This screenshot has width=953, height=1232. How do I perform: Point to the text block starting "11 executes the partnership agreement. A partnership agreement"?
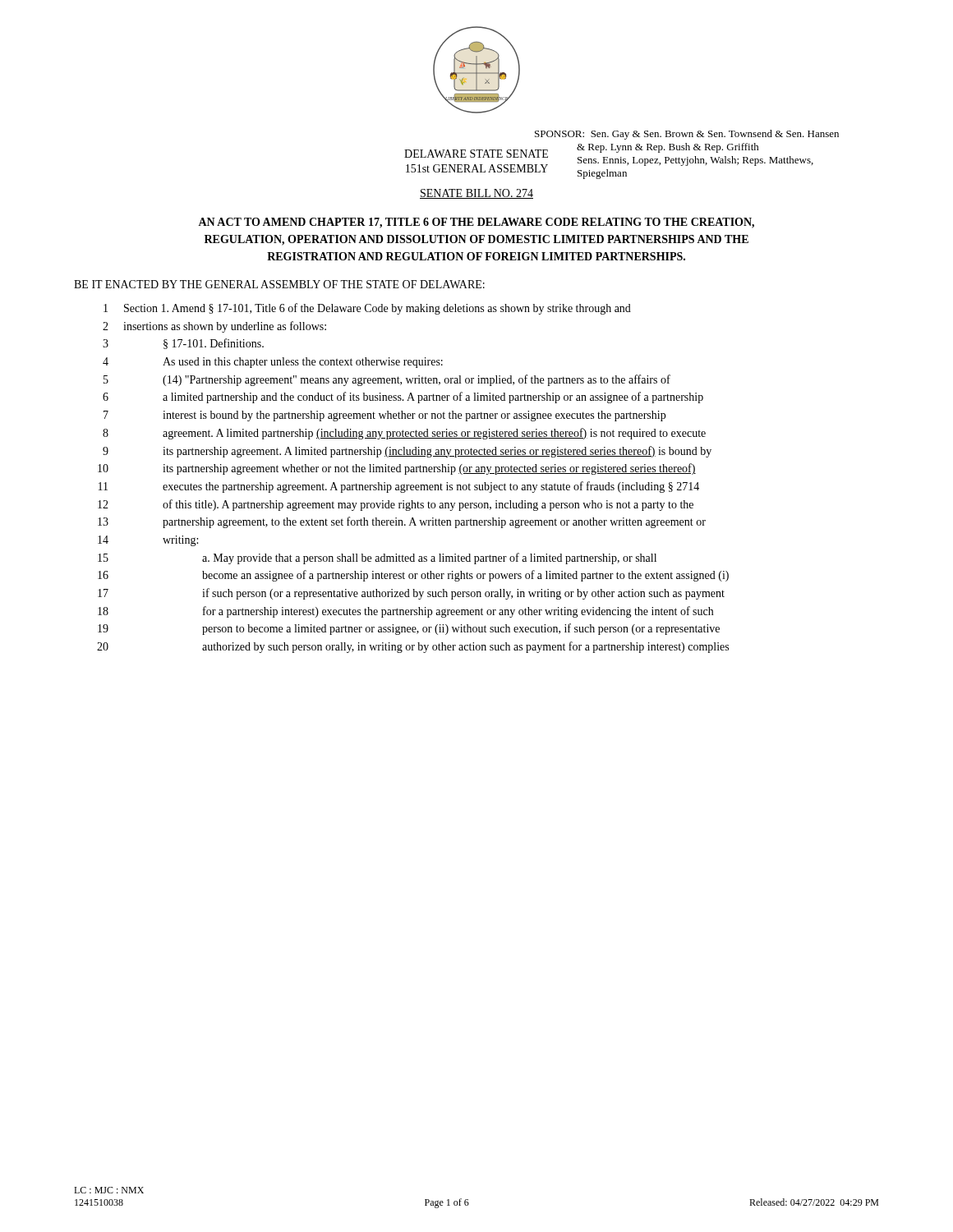476,487
